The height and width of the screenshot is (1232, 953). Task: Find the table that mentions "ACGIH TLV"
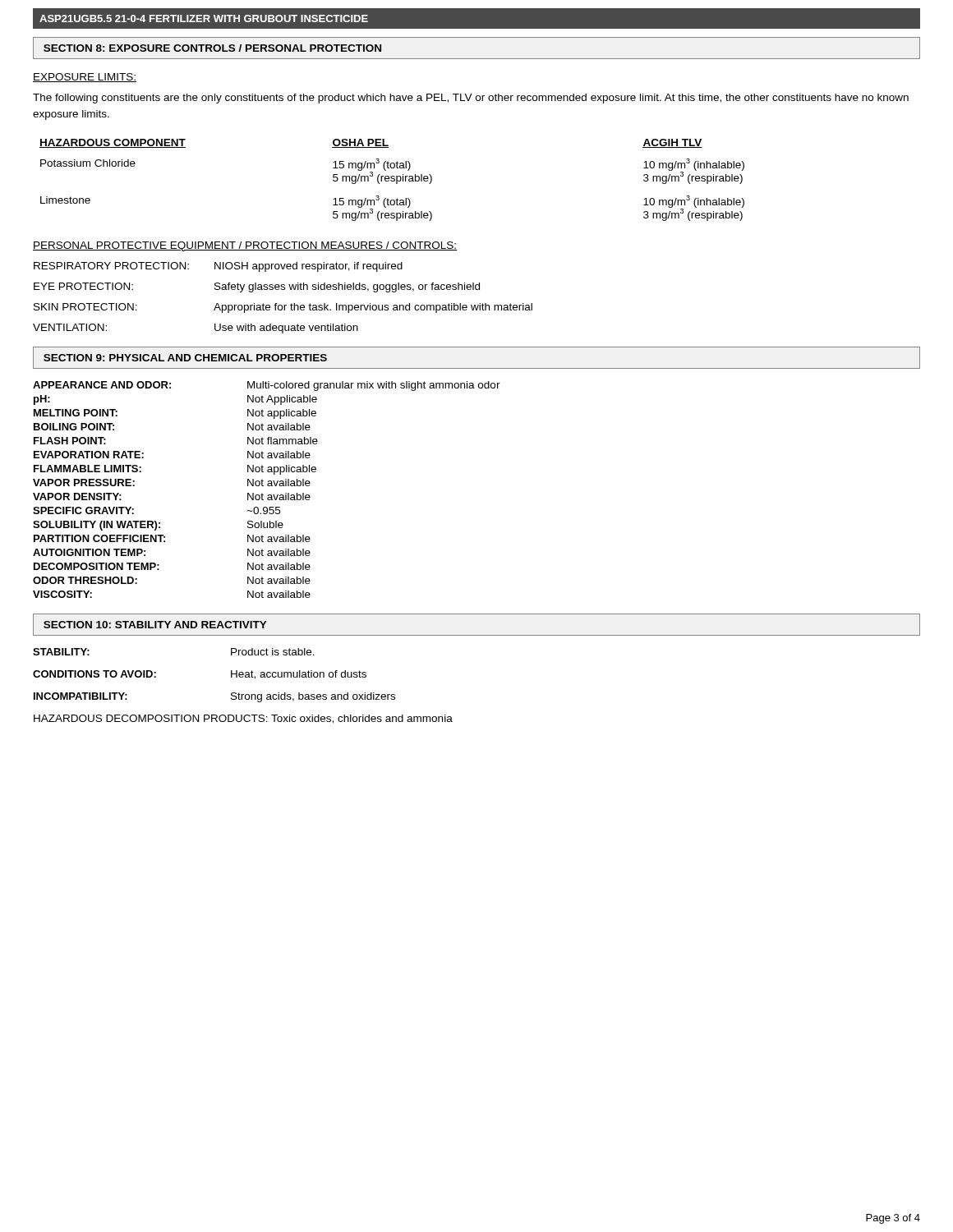476,179
